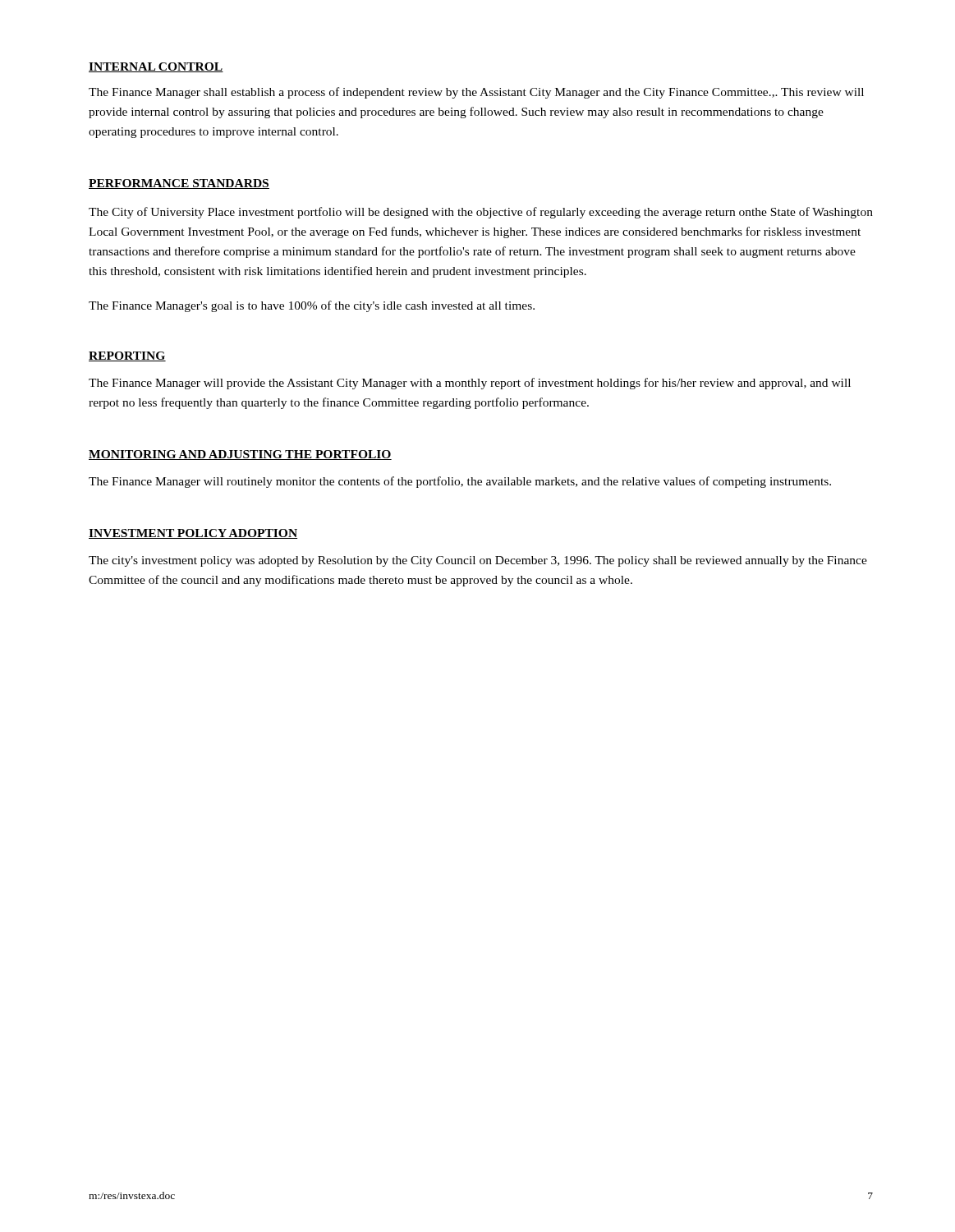Viewport: 955px width, 1232px height.
Task: Click on the section header that reads "PERFORMANCE STANDARDS"
Action: (x=179, y=183)
